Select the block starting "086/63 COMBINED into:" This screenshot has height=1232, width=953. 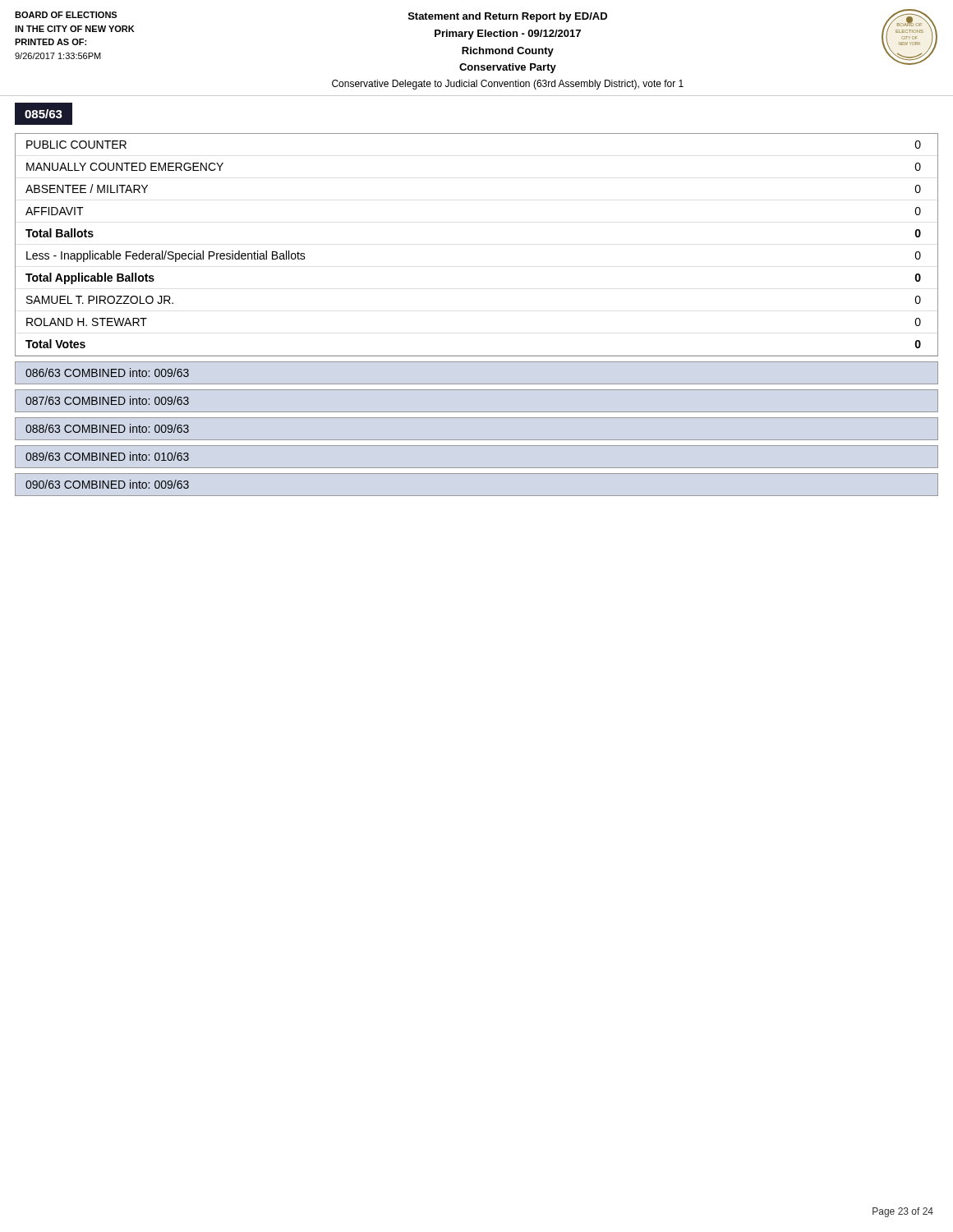coord(107,373)
